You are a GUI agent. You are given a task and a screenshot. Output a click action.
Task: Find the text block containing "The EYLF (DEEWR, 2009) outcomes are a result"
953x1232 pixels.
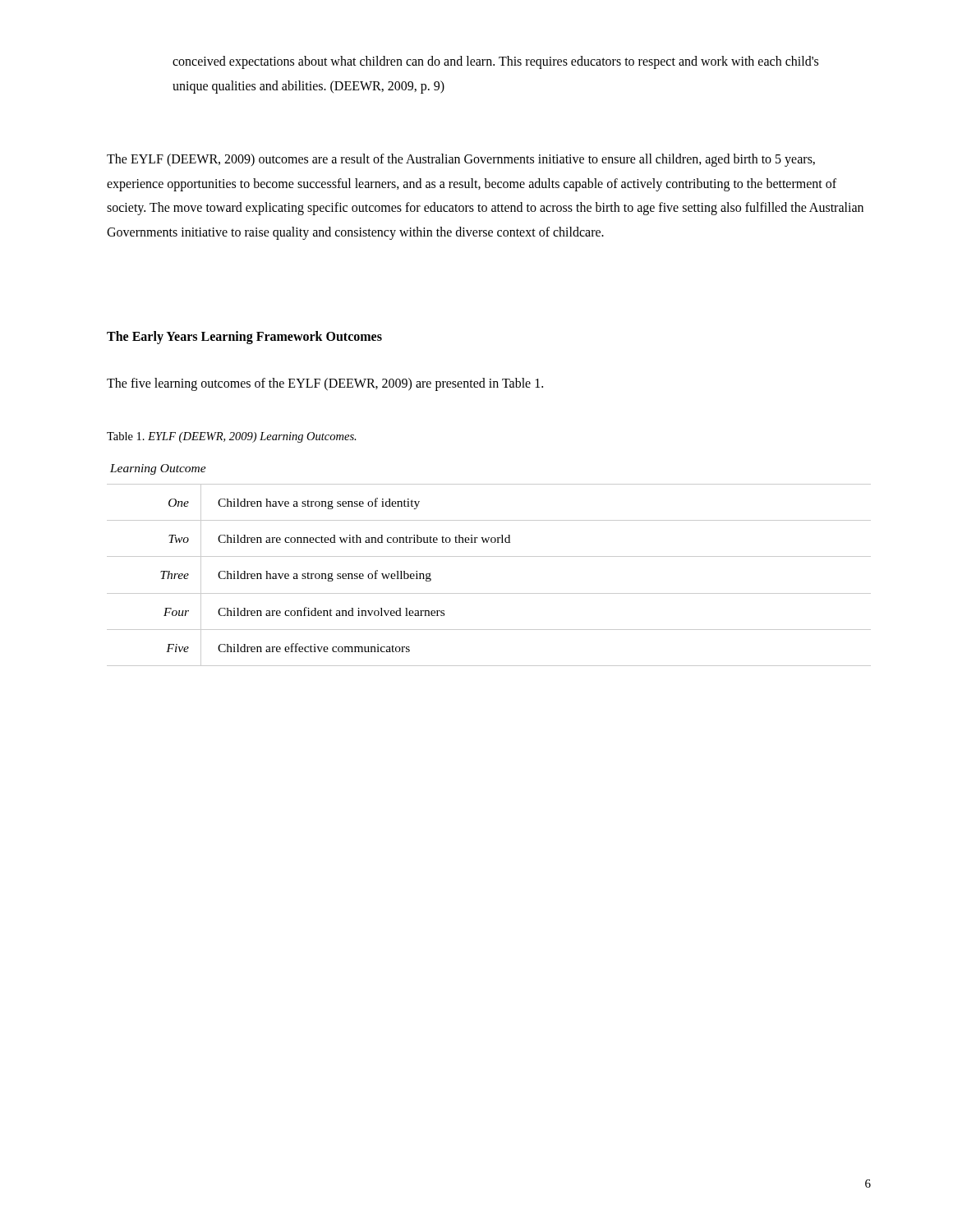pos(485,196)
